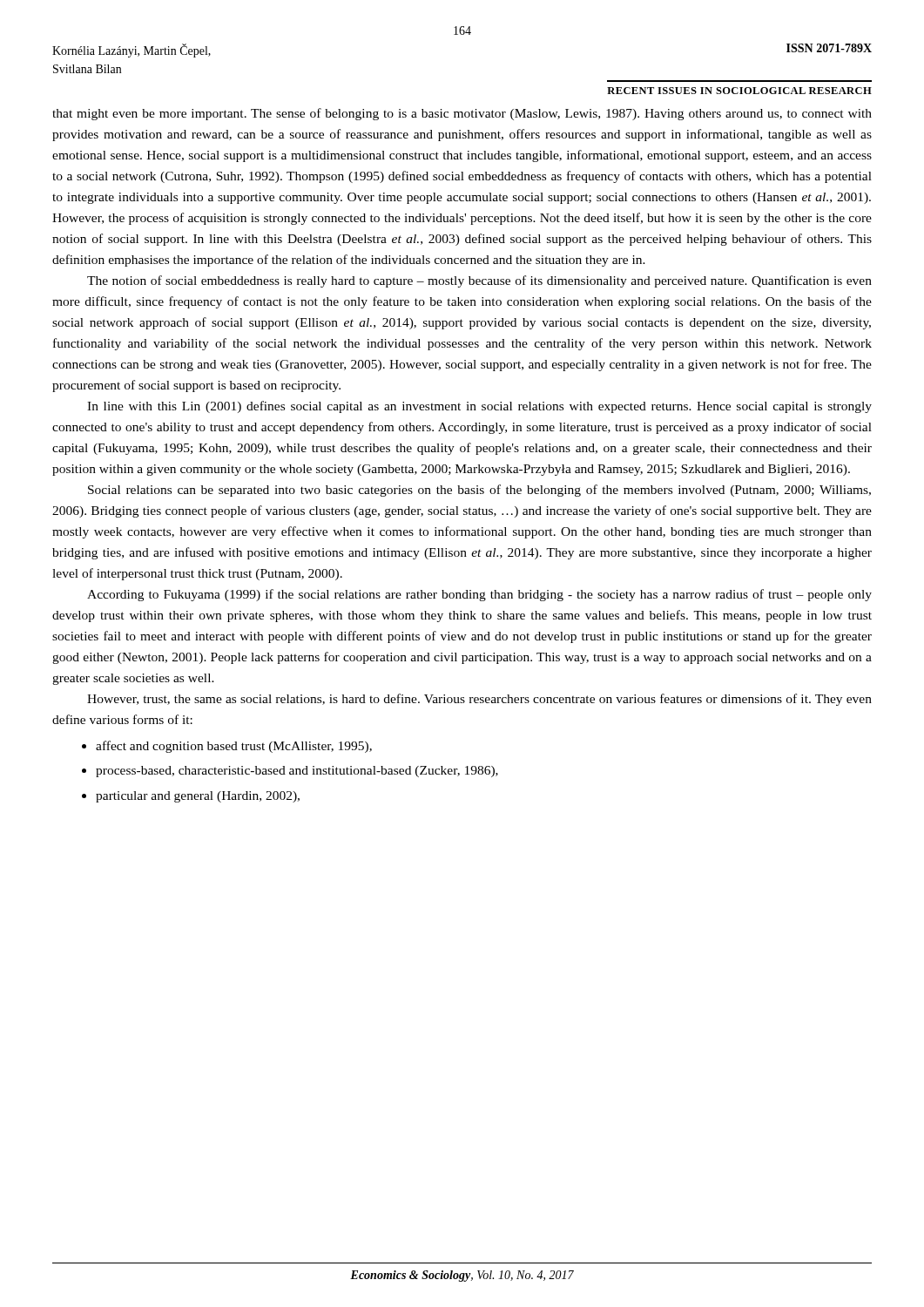Where is the passage that starts "However, trust, the"?
This screenshot has width=924, height=1307.
(x=462, y=710)
